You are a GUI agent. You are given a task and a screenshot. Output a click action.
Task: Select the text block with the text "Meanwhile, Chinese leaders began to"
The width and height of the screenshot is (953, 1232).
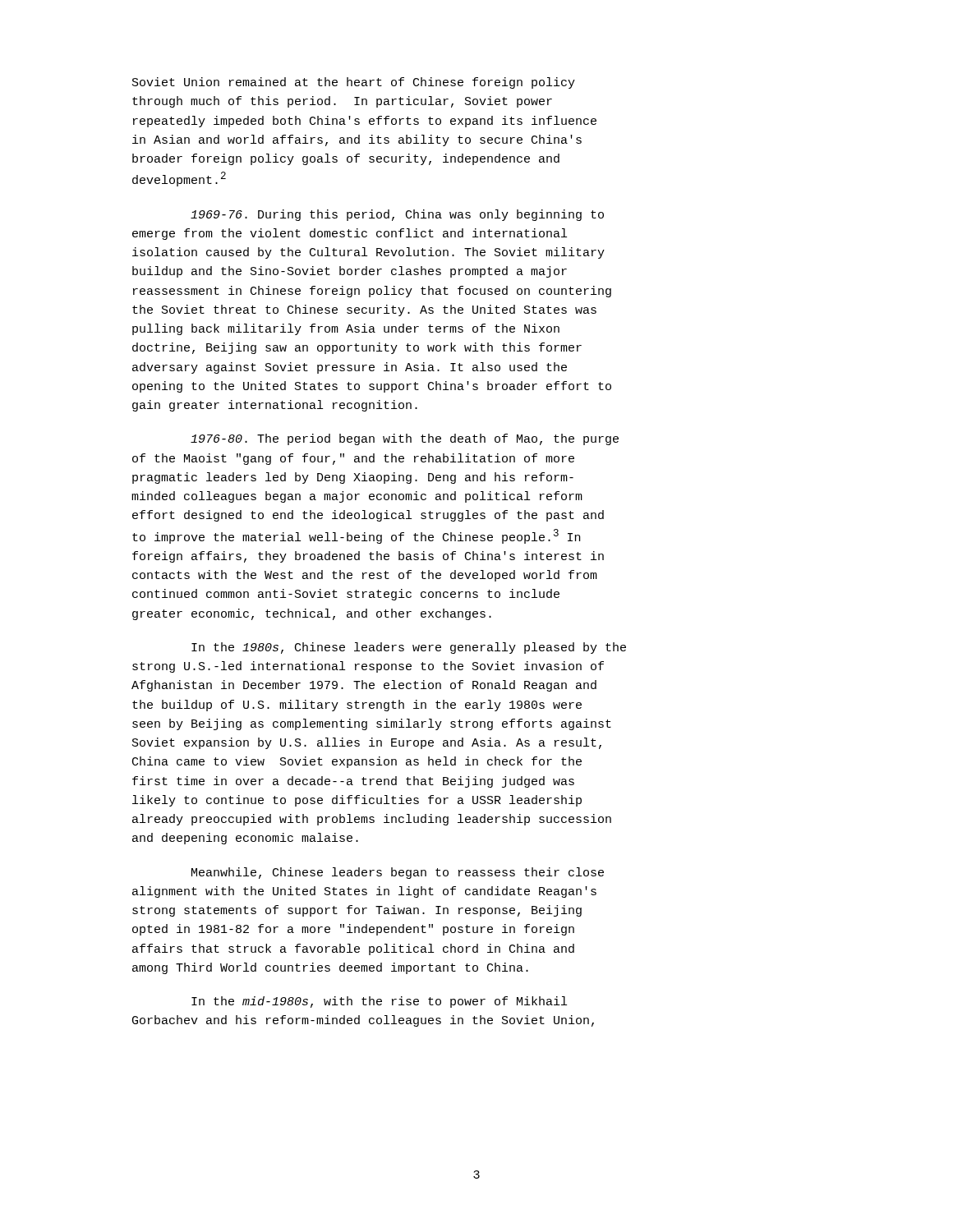coord(368,921)
